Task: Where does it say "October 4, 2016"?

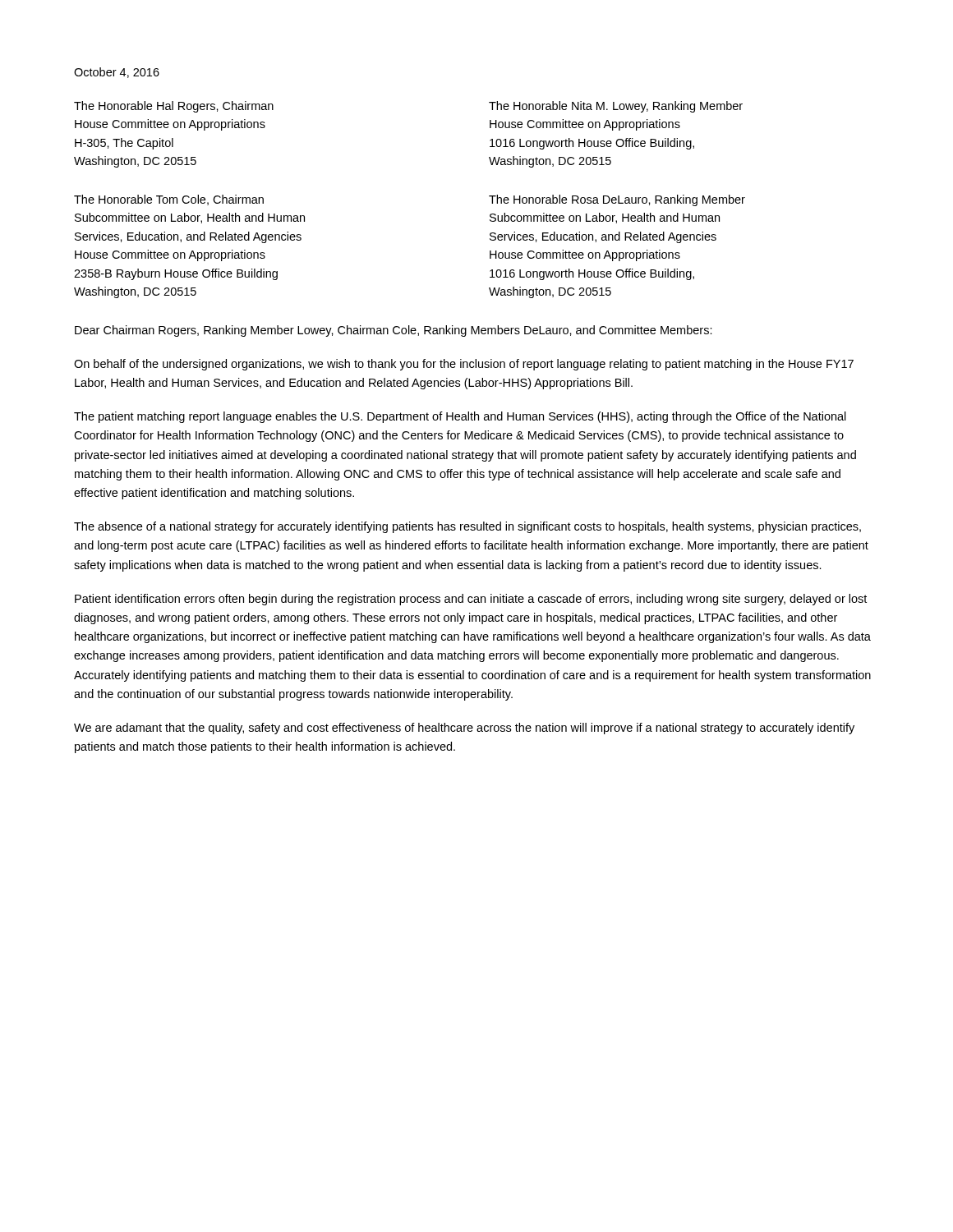Action: tap(117, 72)
